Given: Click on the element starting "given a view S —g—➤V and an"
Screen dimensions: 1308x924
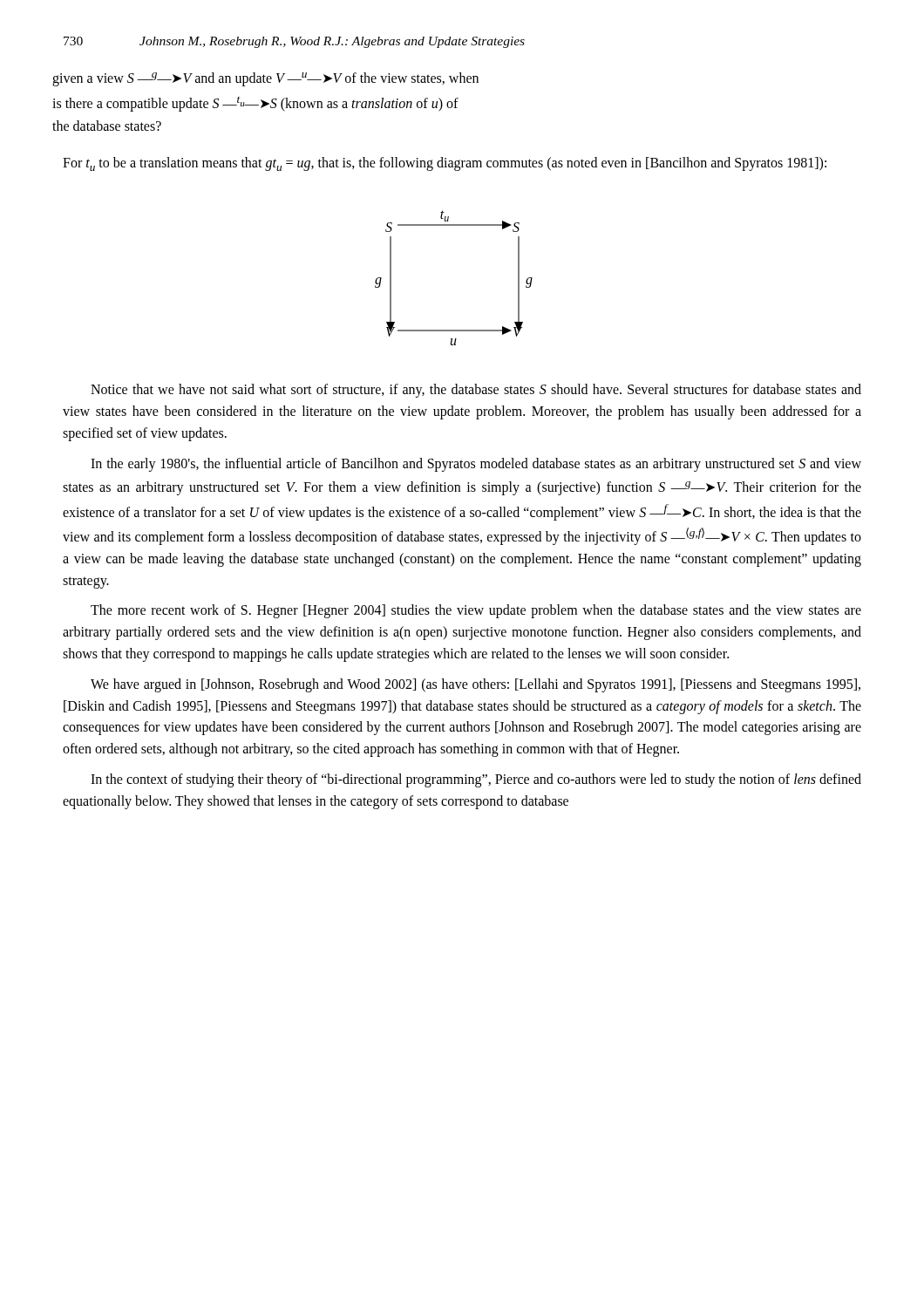Looking at the screenshot, I should coord(266,100).
